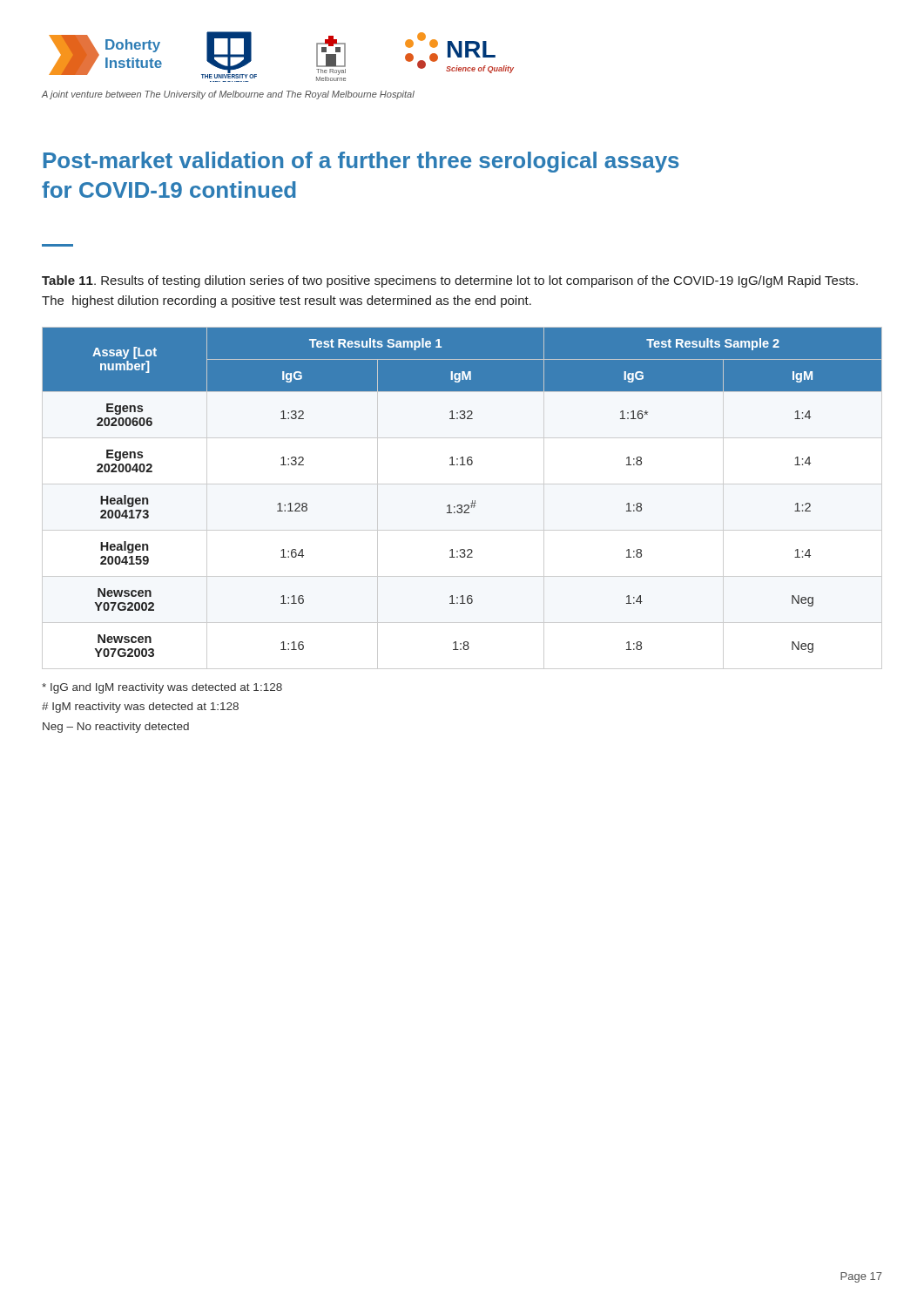Locate the block starting "A joint venture between The University of Melbourne"
The width and height of the screenshot is (924, 1307).
tap(228, 94)
